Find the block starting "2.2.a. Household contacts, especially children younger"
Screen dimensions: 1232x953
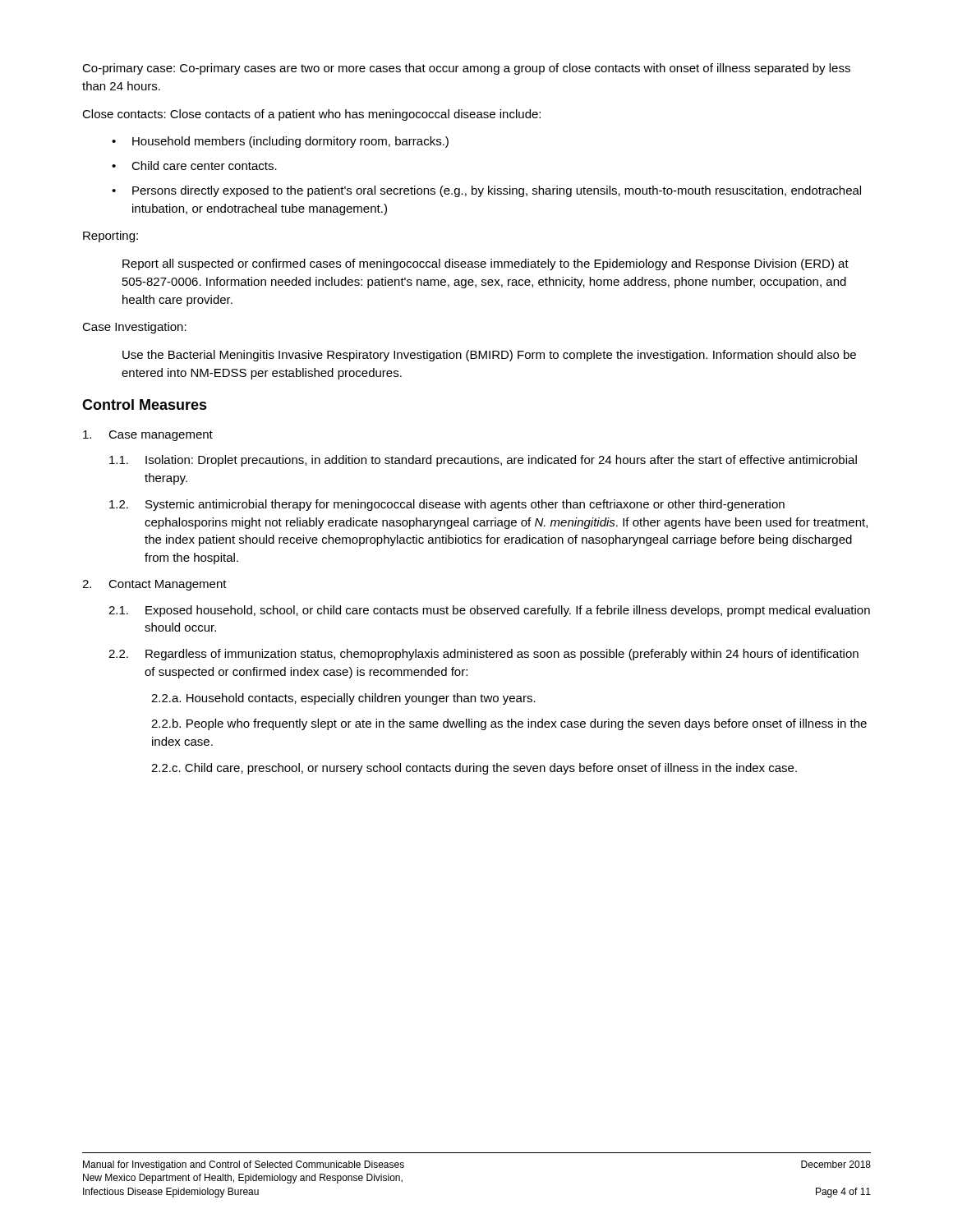[344, 697]
